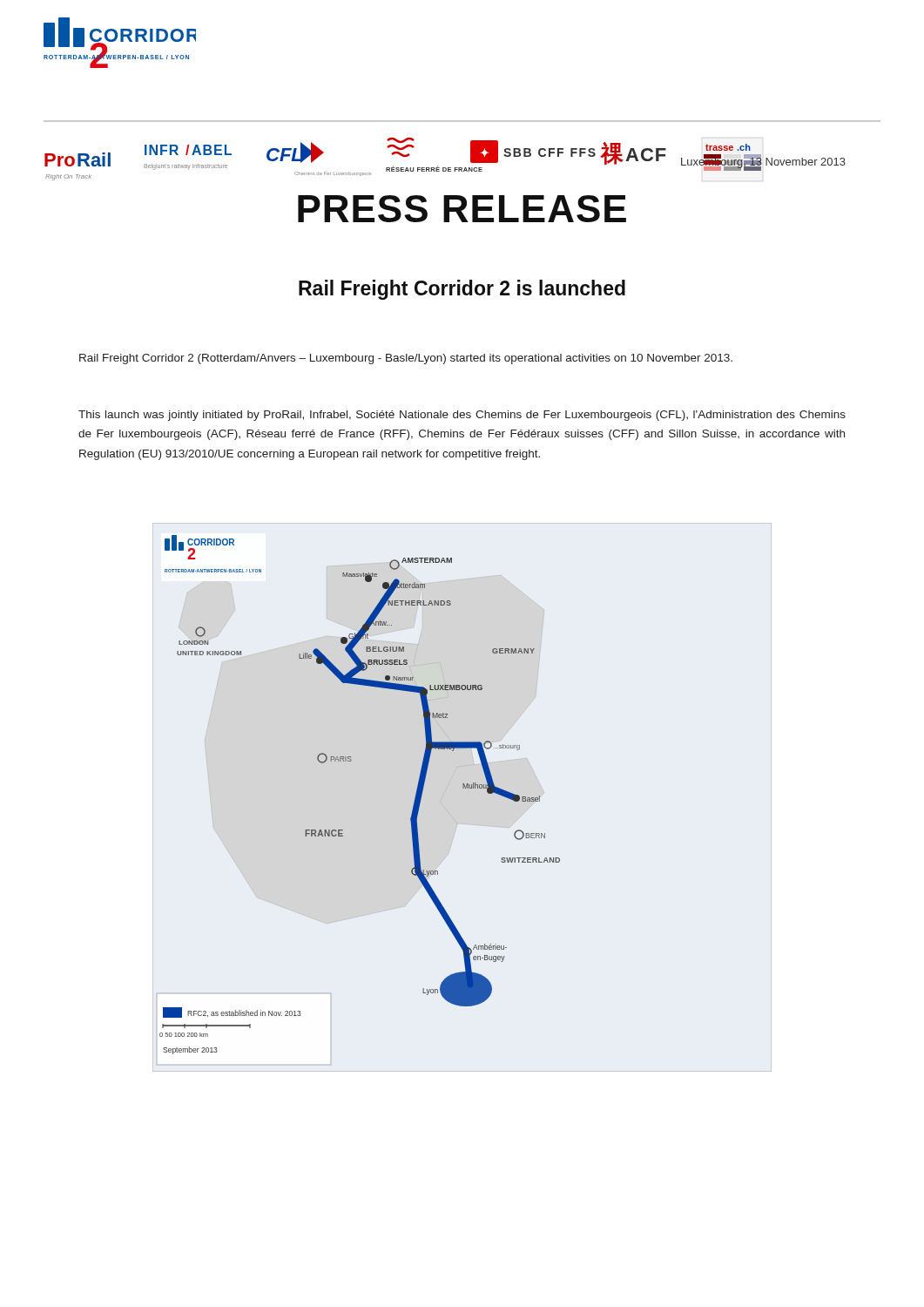The height and width of the screenshot is (1307, 924).
Task: Point to the text block starting "Rail Freight Corridor 2 is launched"
Action: [x=462, y=288]
